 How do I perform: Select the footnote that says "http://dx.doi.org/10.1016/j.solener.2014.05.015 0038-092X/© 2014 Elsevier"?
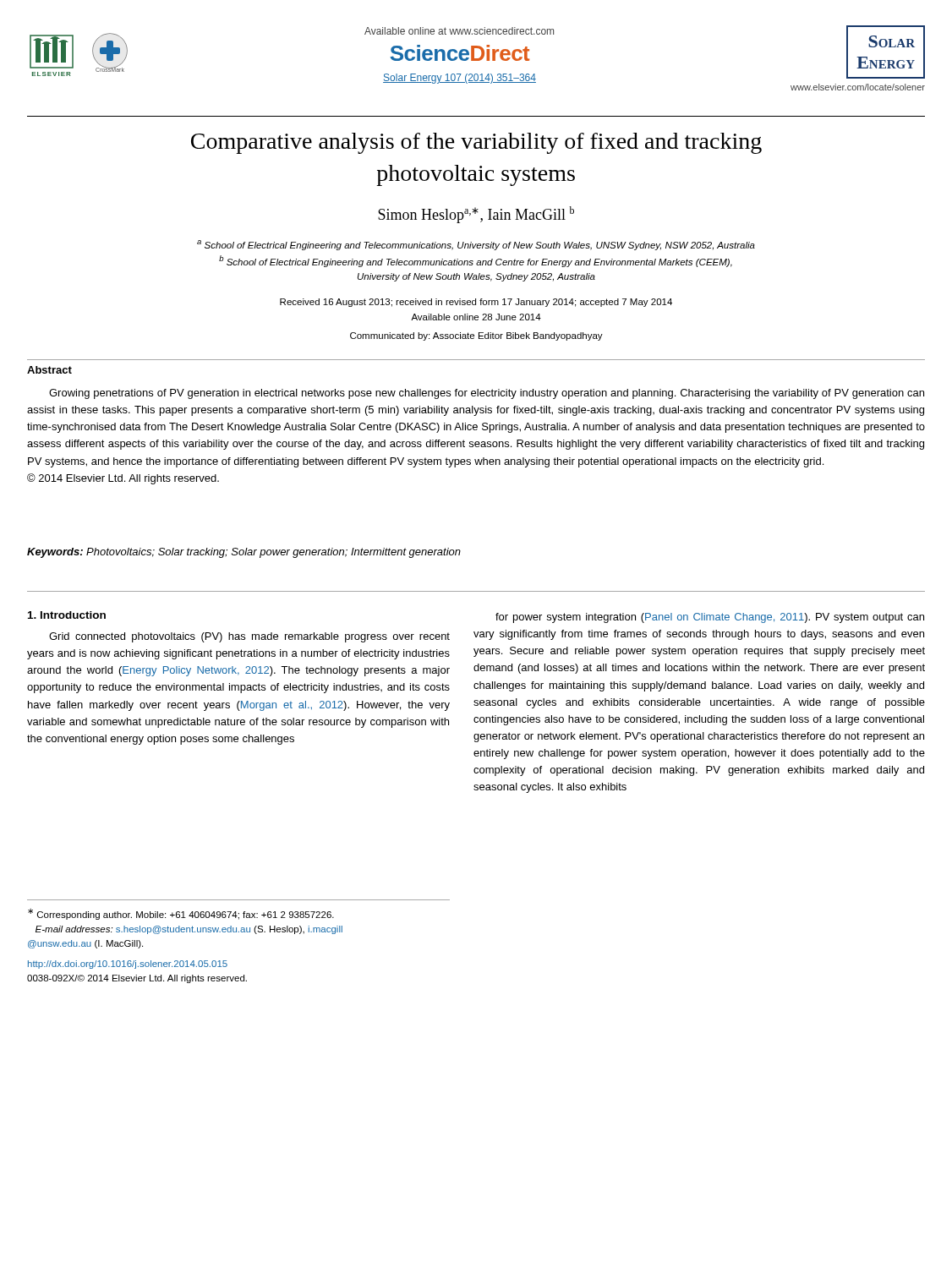click(137, 971)
